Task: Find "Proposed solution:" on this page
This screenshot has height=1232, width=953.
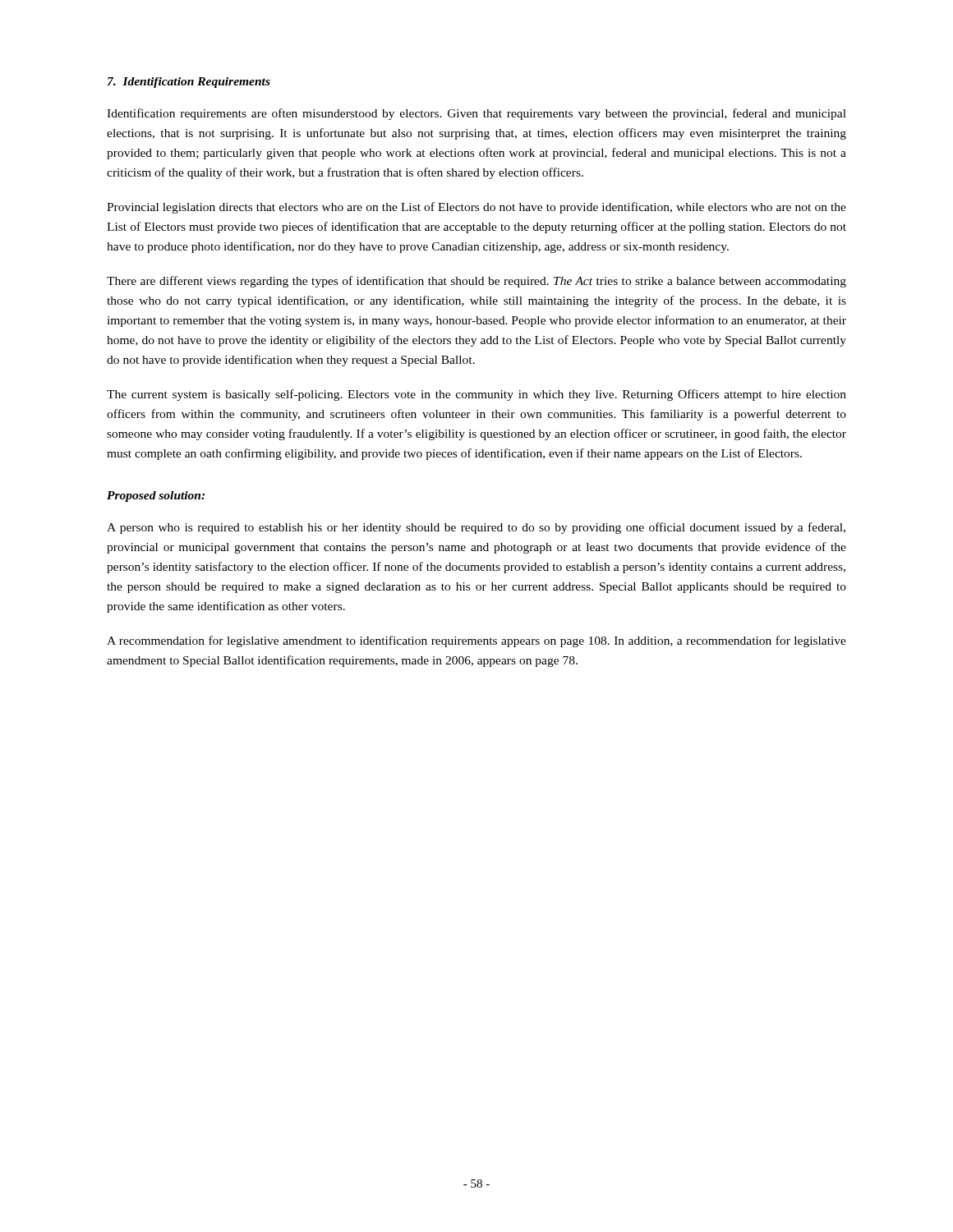Action: point(156,495)
